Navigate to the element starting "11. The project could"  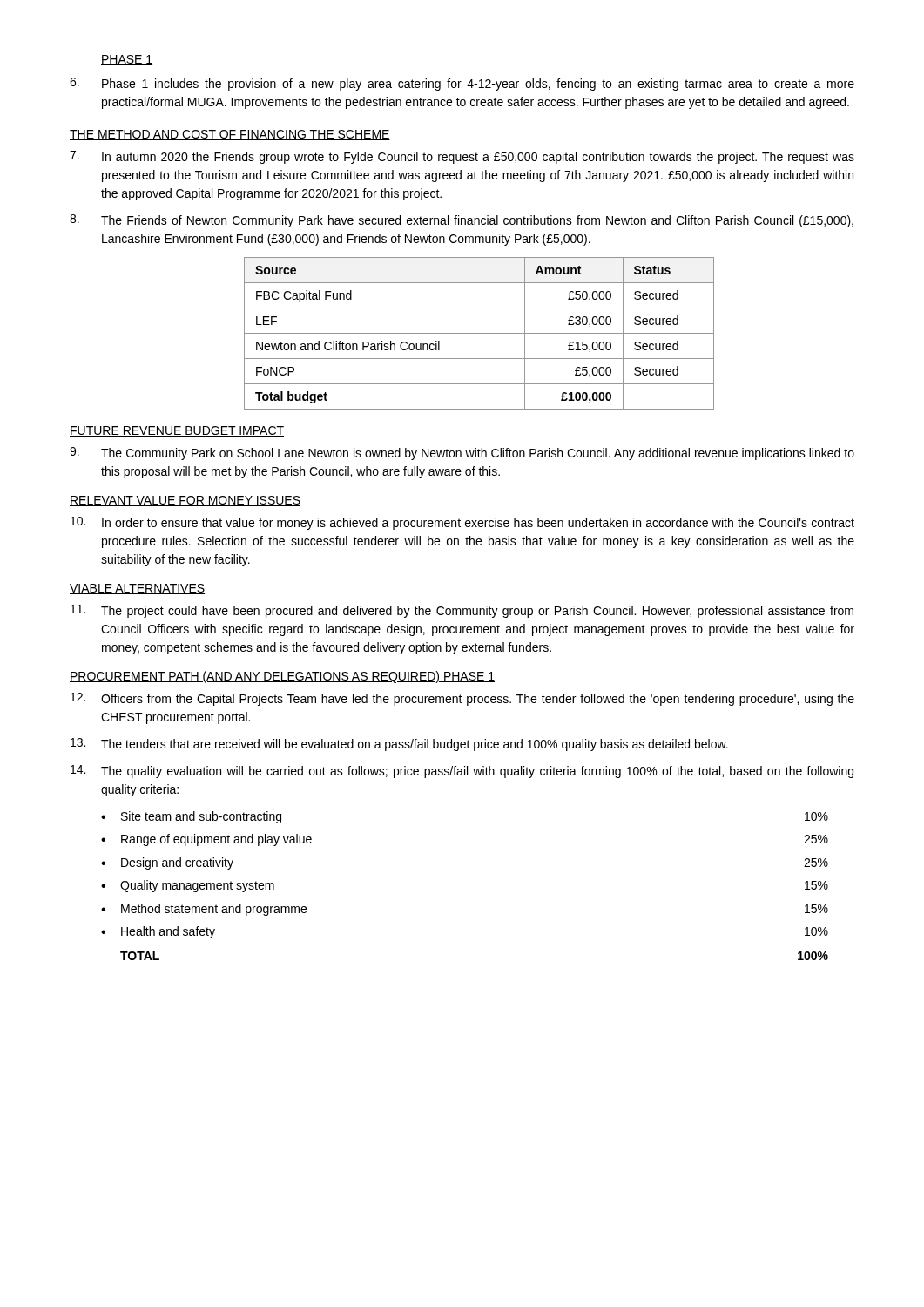click(x=462, y=630)
